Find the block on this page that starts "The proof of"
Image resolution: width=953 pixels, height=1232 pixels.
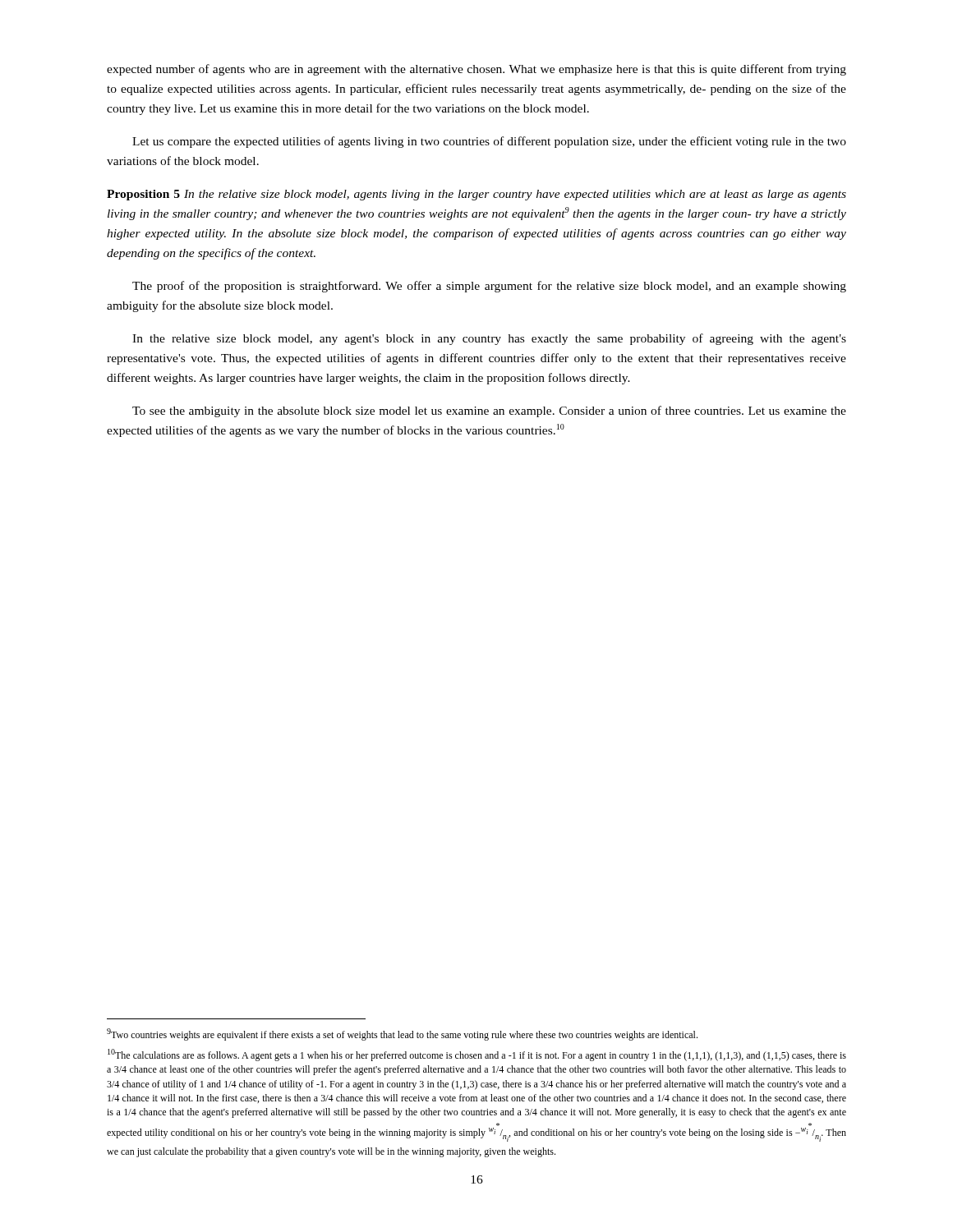476,295
